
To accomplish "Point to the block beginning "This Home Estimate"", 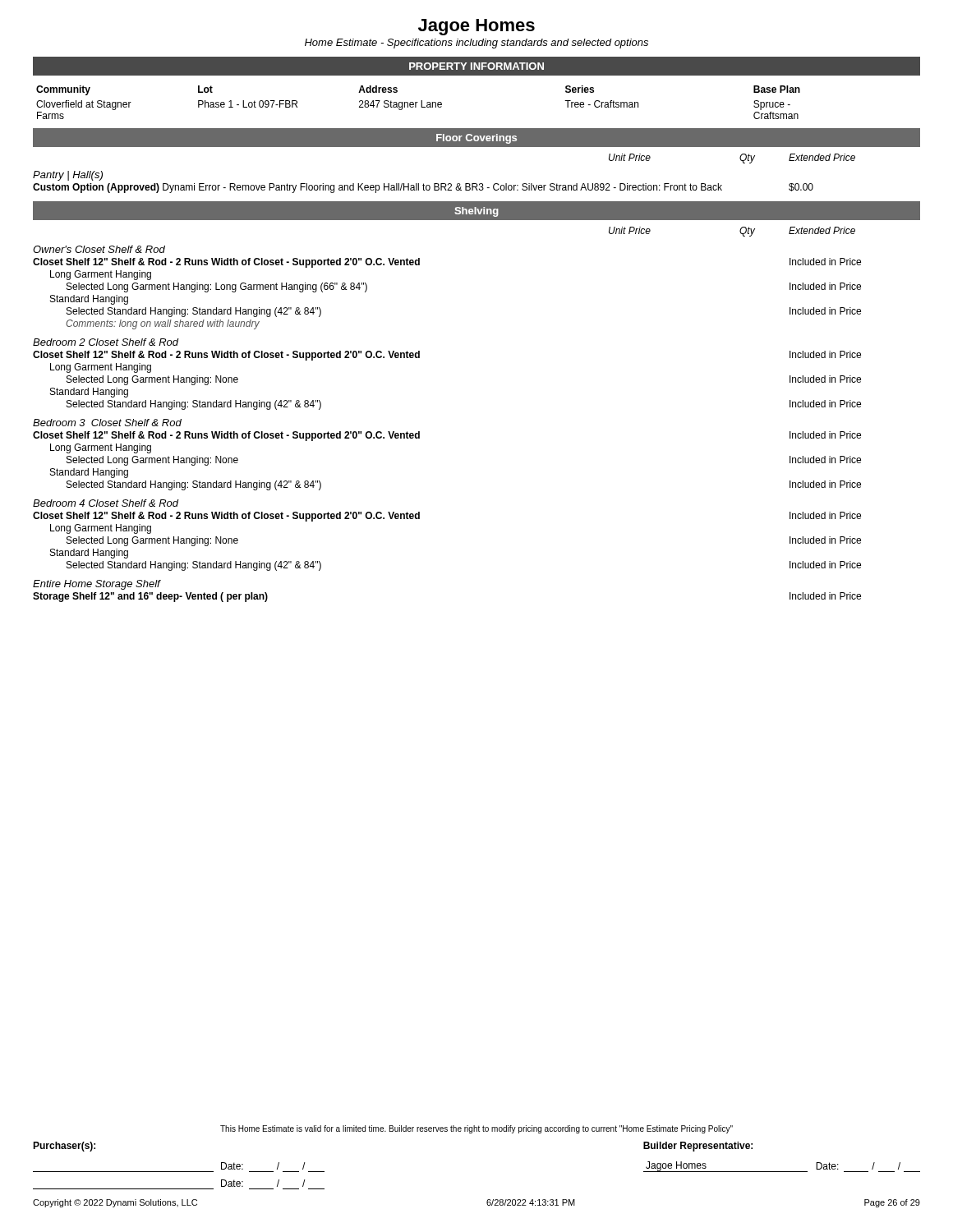I will point(476,1129).
